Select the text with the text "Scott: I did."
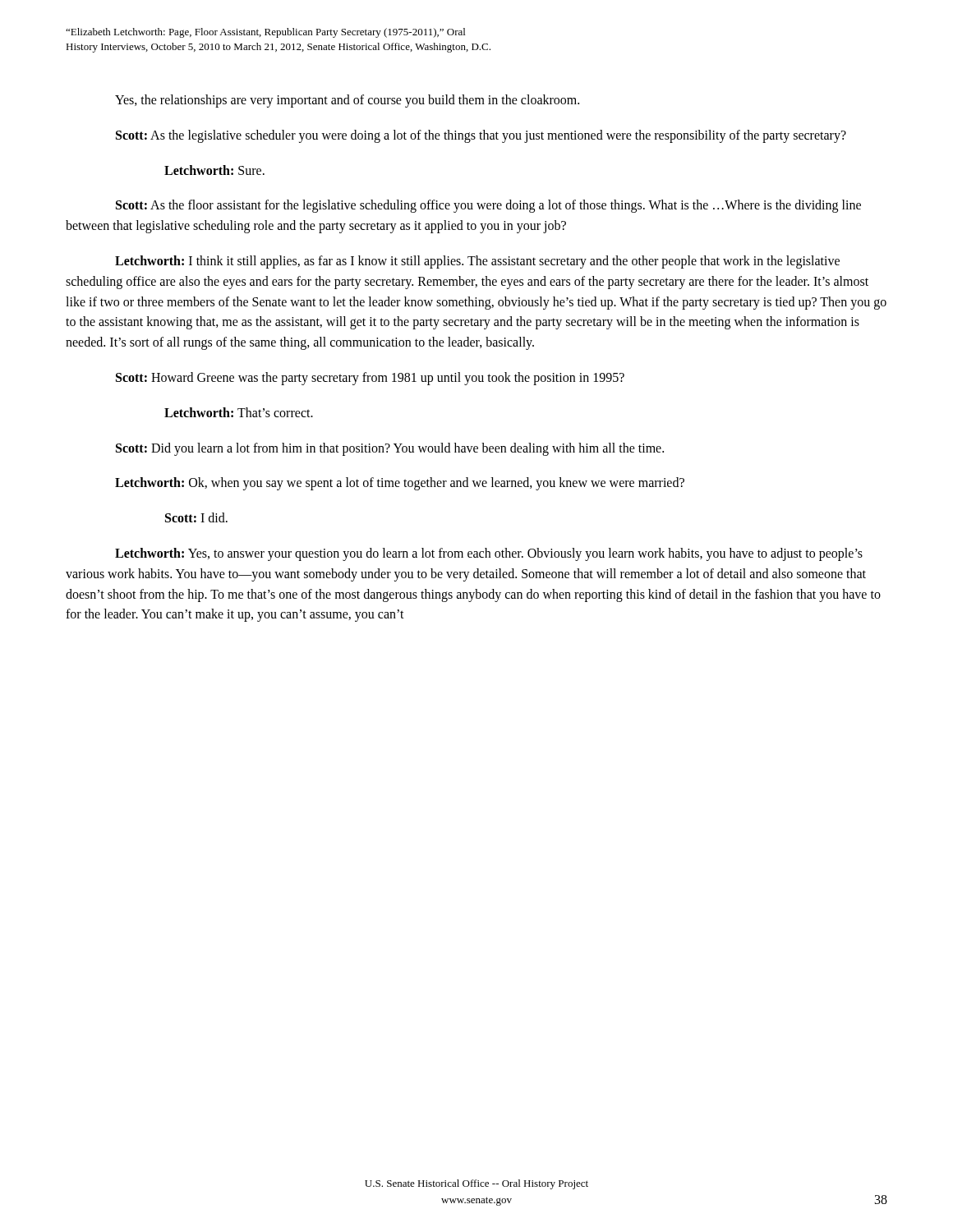Image resolution: width=953 pixels, height=1232 pixels. coord(196,518)
